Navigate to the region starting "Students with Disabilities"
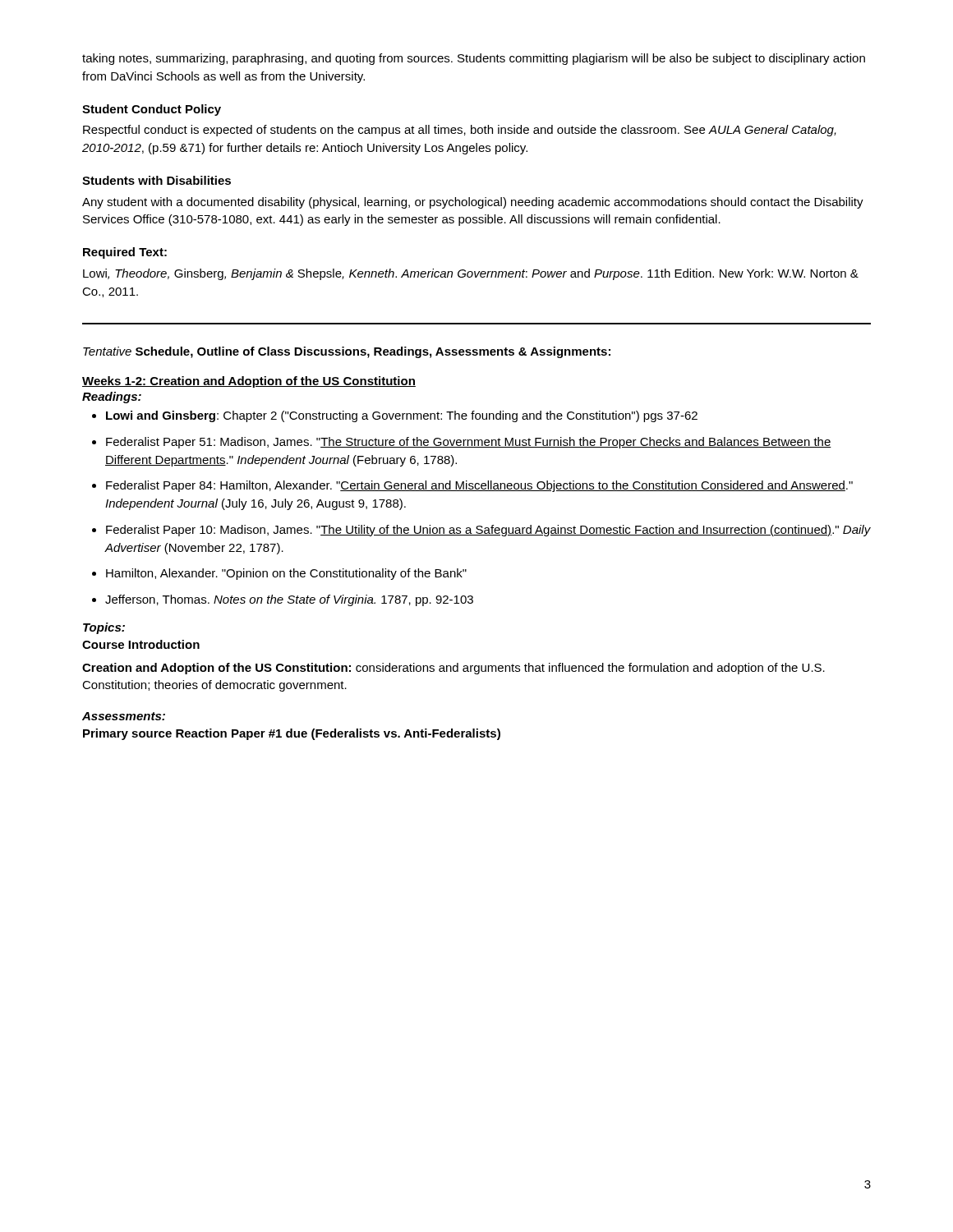Image resolution: width=953 pixels, height=1232 pixels. (157, 180)
